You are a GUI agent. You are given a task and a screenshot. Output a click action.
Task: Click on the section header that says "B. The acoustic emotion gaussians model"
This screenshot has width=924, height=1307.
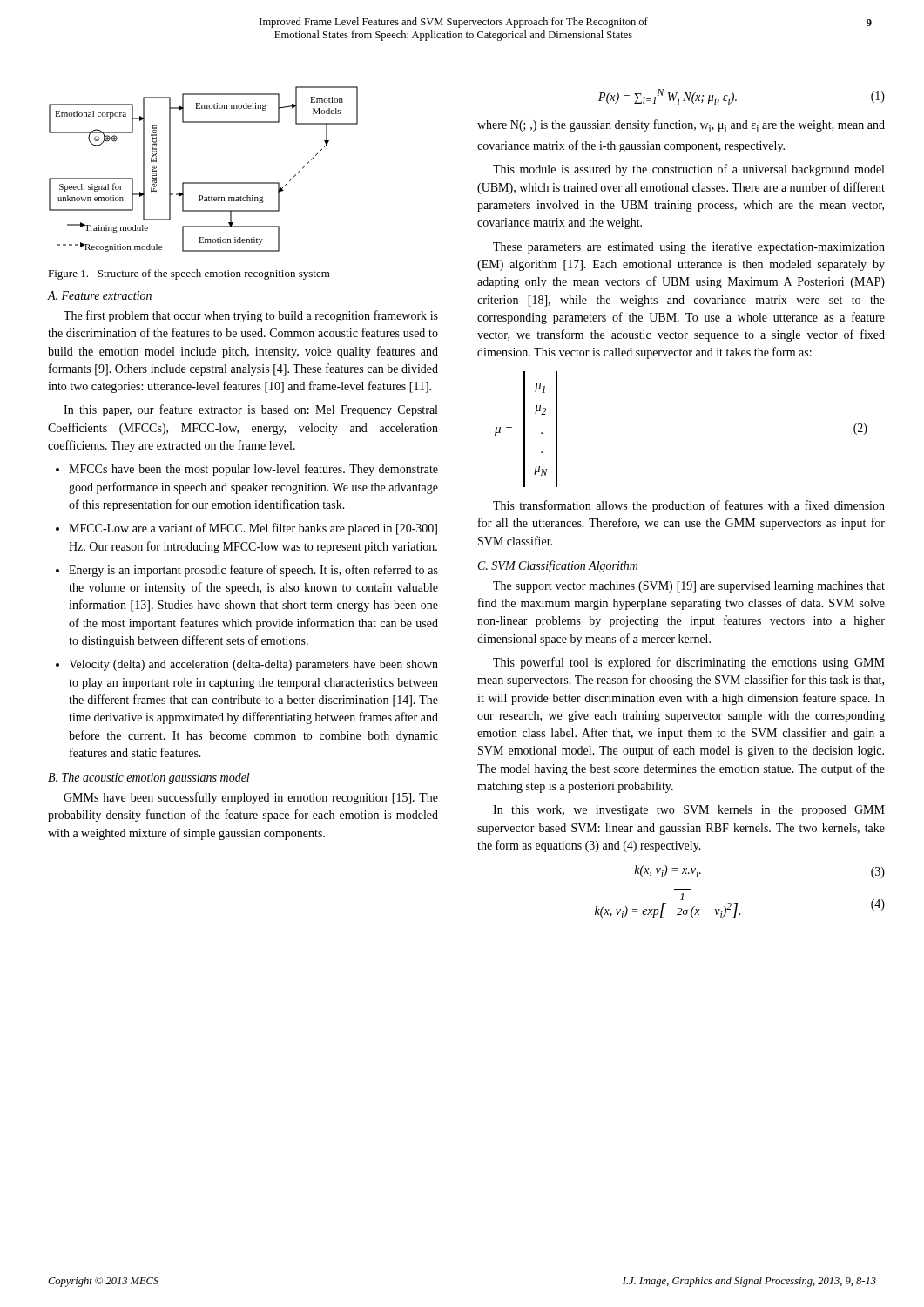click(x=149, y=778)
